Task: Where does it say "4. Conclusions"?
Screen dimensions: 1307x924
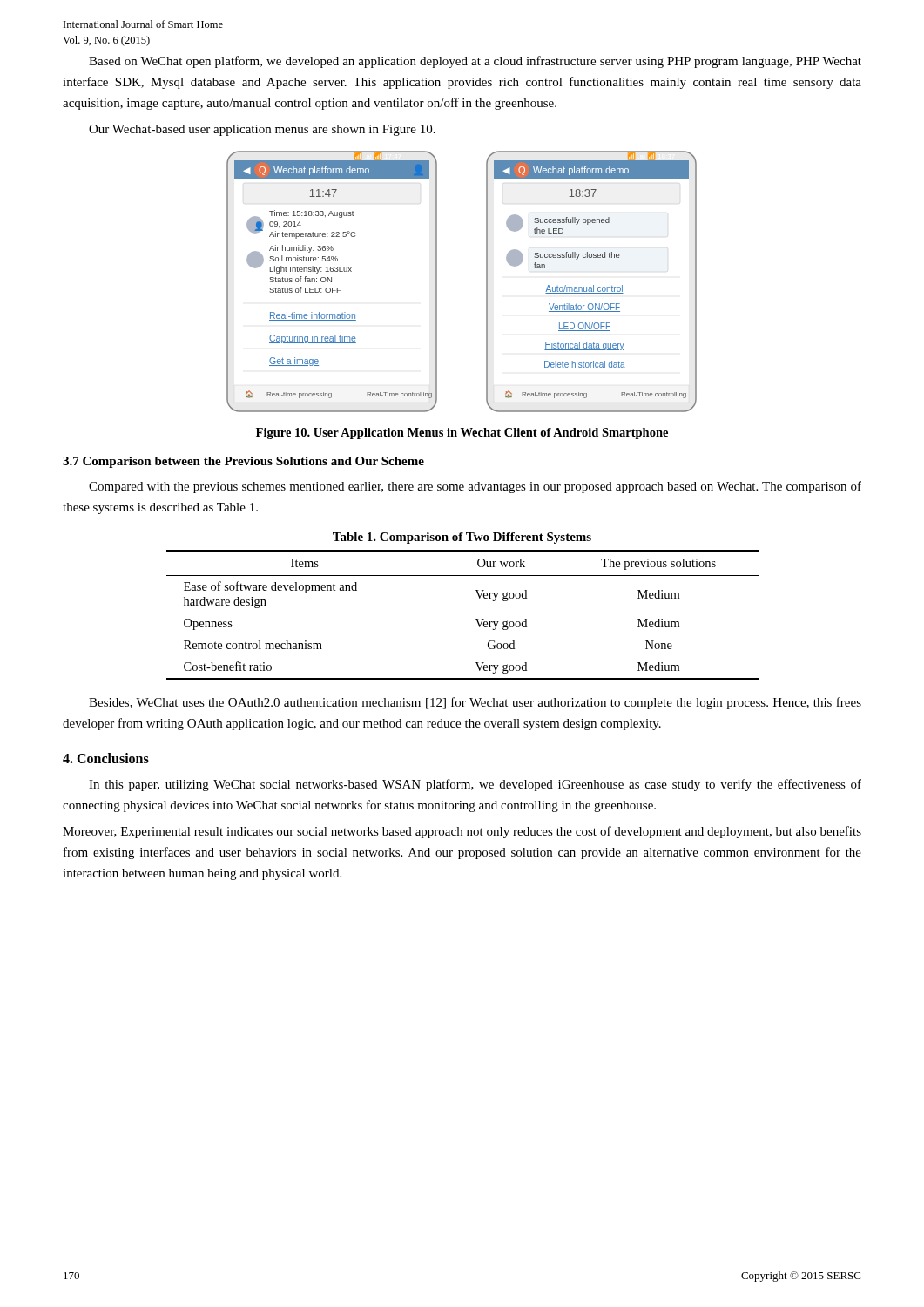Action: click(x=106, y=759)
